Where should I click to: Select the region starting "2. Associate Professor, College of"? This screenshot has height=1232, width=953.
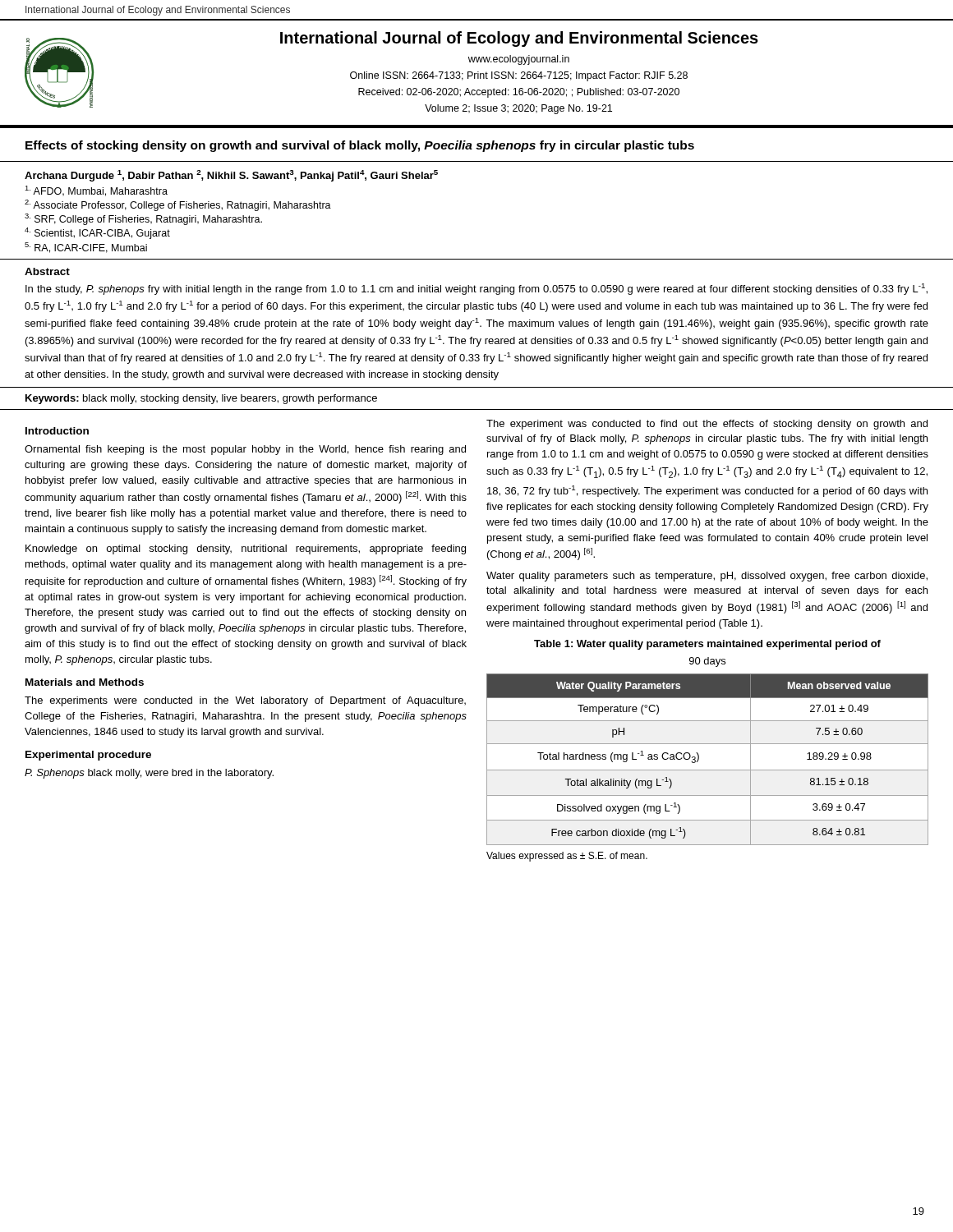coord(178,205)
